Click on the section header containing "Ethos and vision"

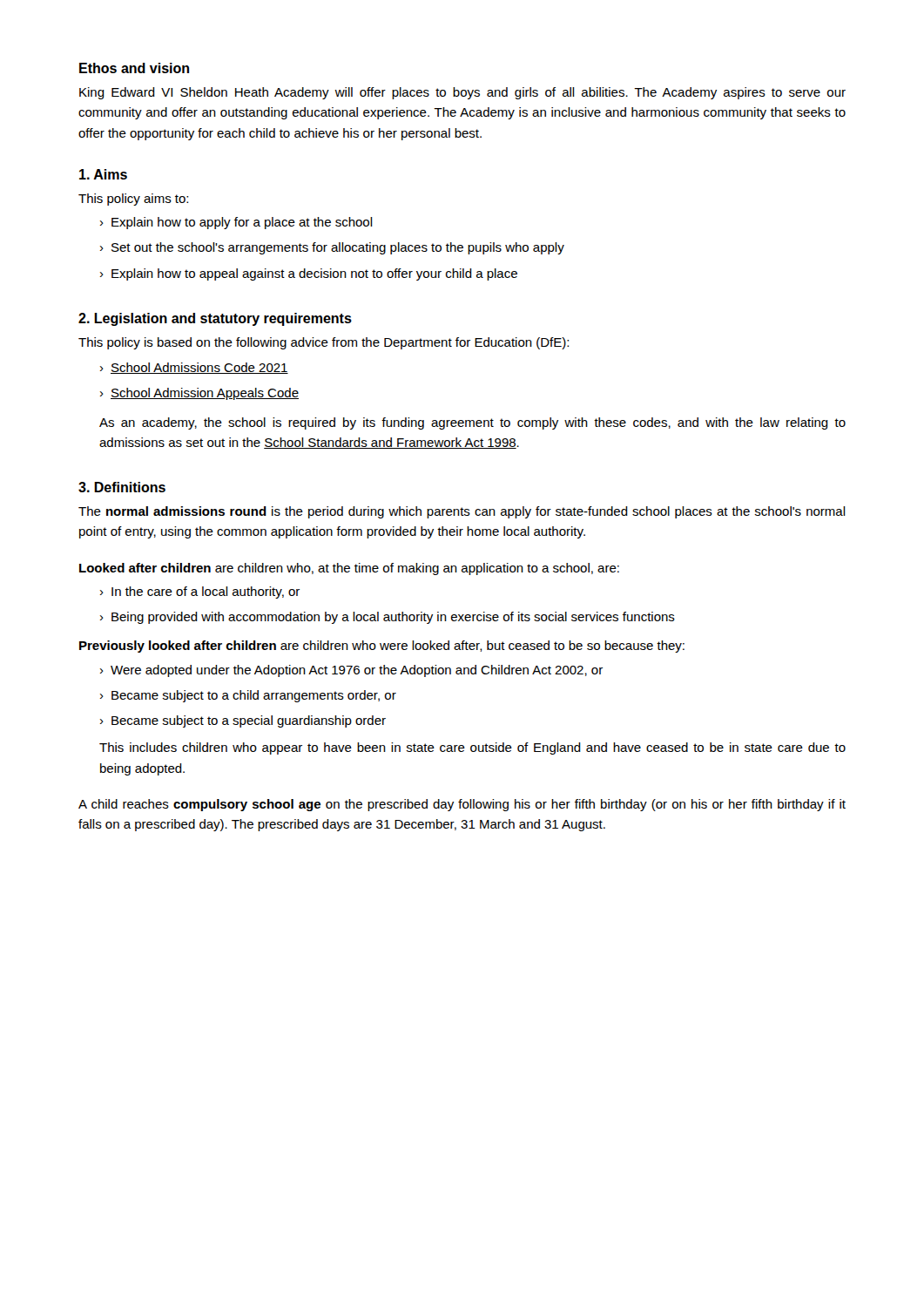(x=134, y=68)
